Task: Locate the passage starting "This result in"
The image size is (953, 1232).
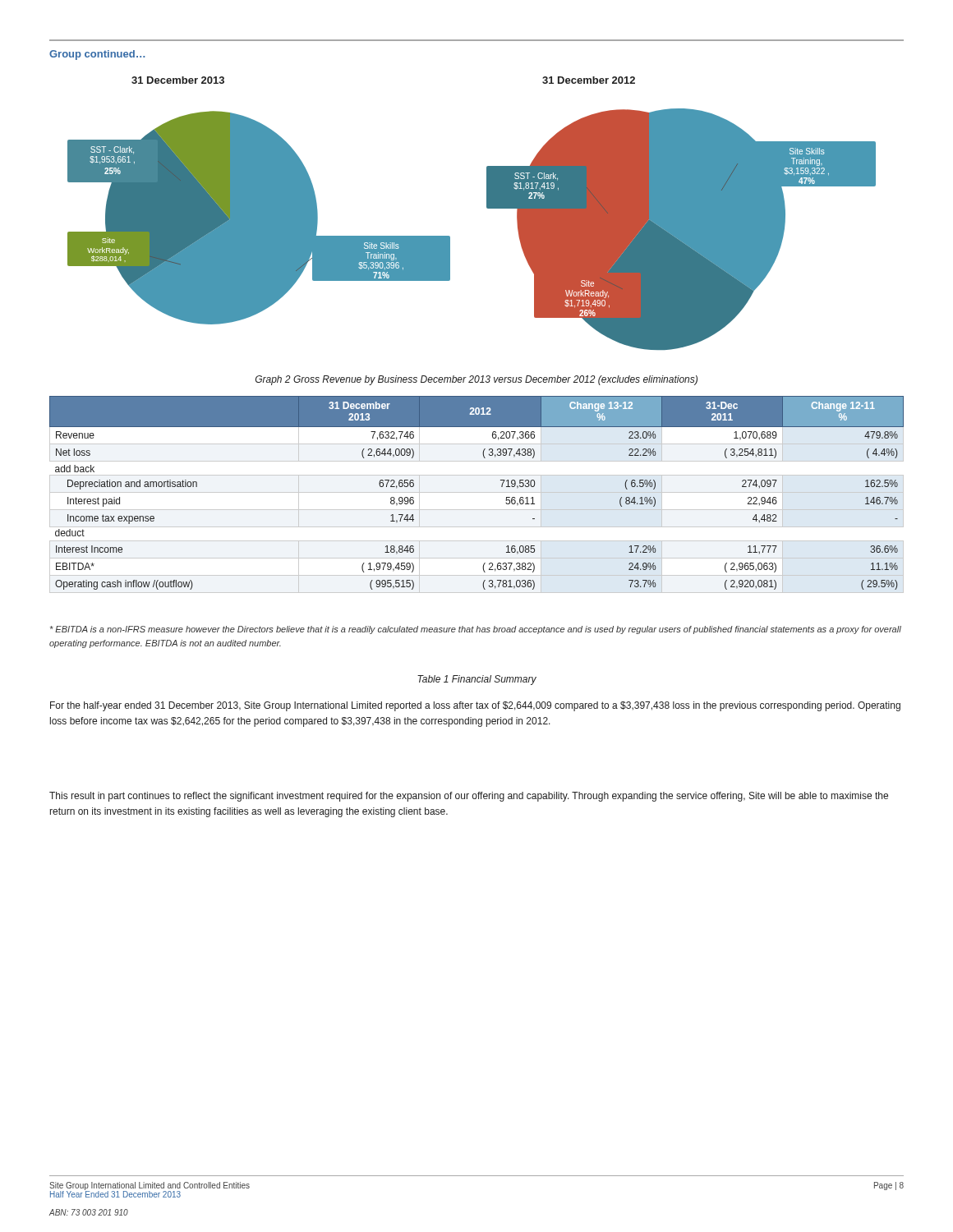Action: [x=469, y=804]
